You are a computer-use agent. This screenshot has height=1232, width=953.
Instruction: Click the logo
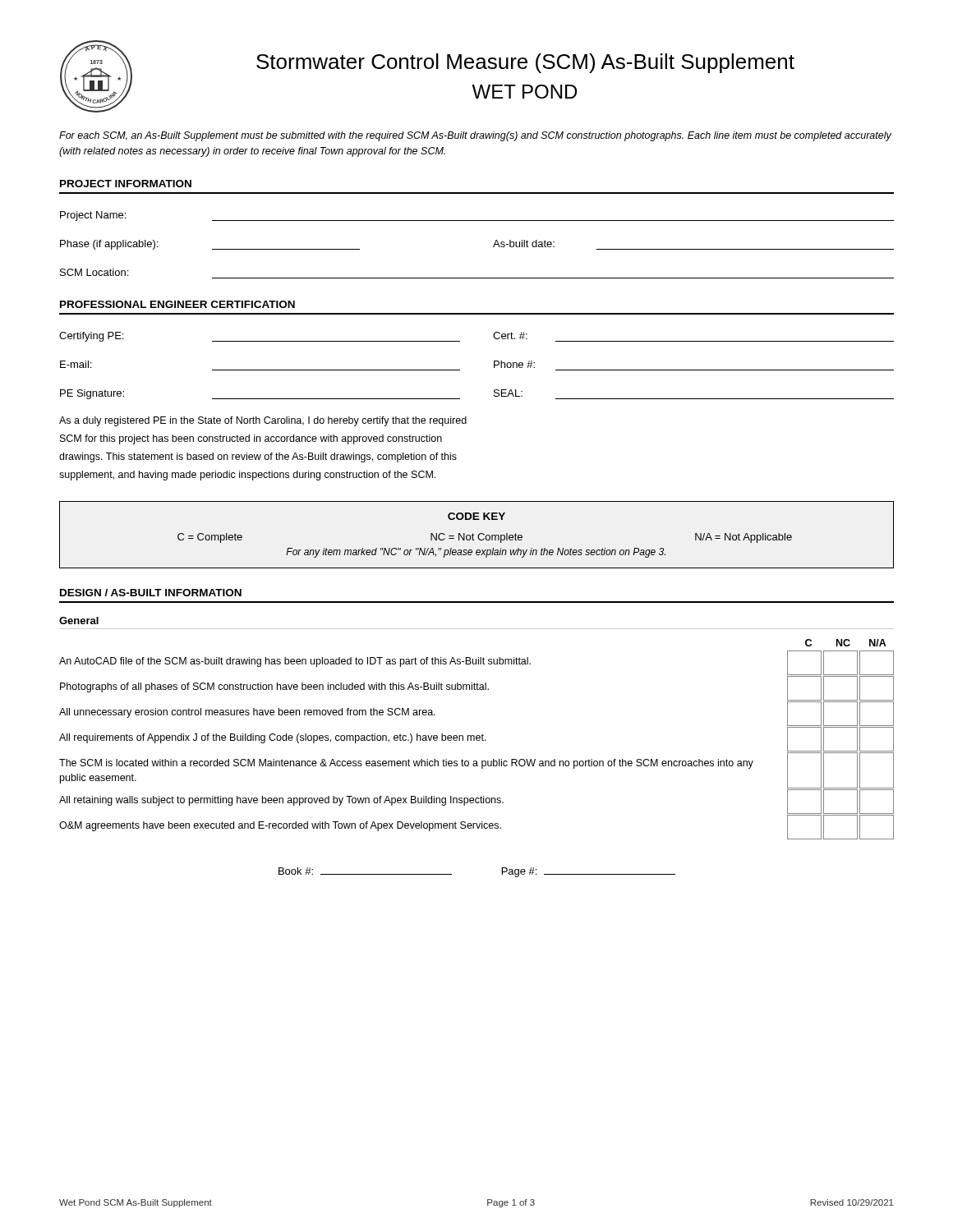[x=96, y=76]
